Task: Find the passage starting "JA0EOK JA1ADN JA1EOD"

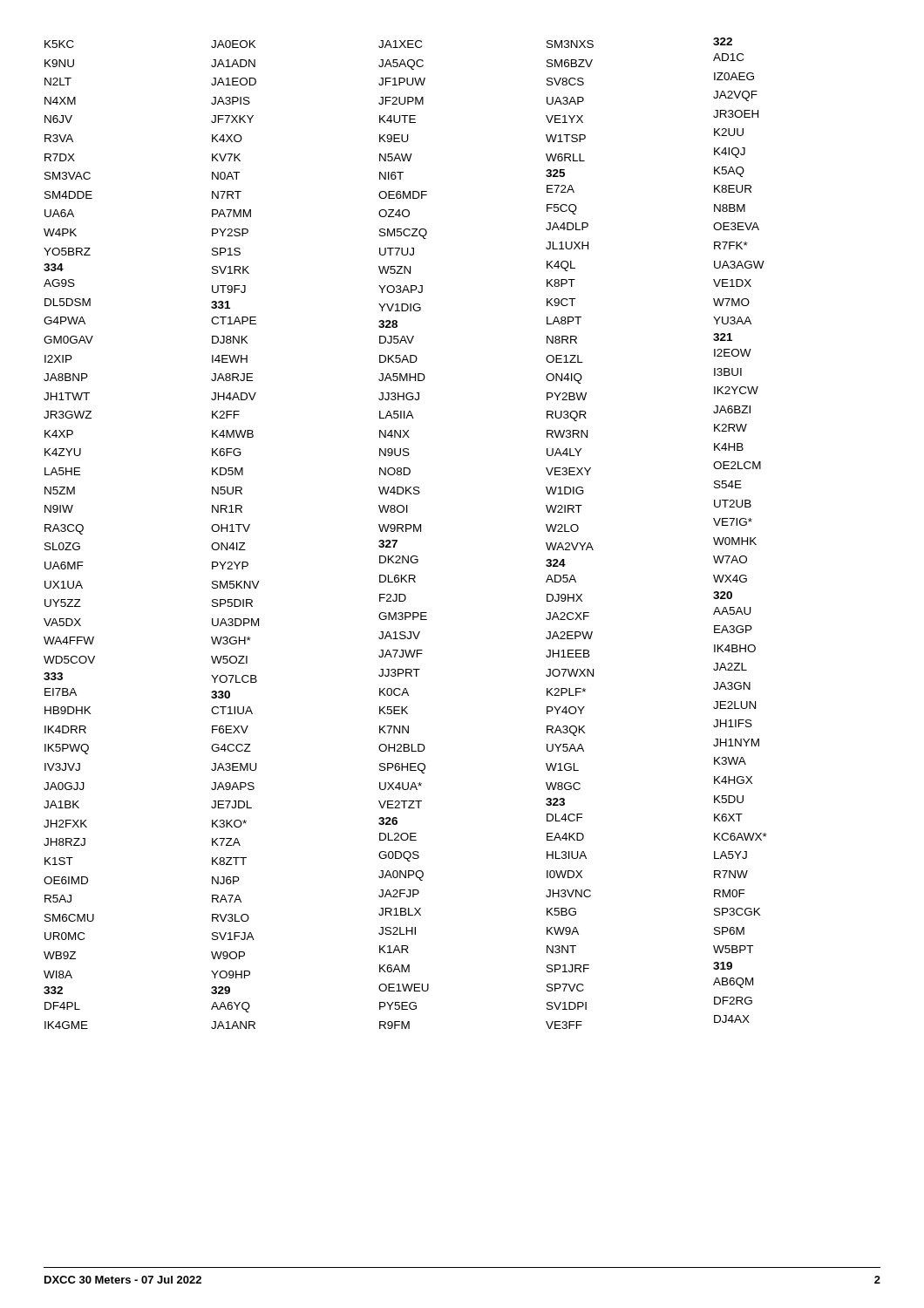Action: coord(234,44)
